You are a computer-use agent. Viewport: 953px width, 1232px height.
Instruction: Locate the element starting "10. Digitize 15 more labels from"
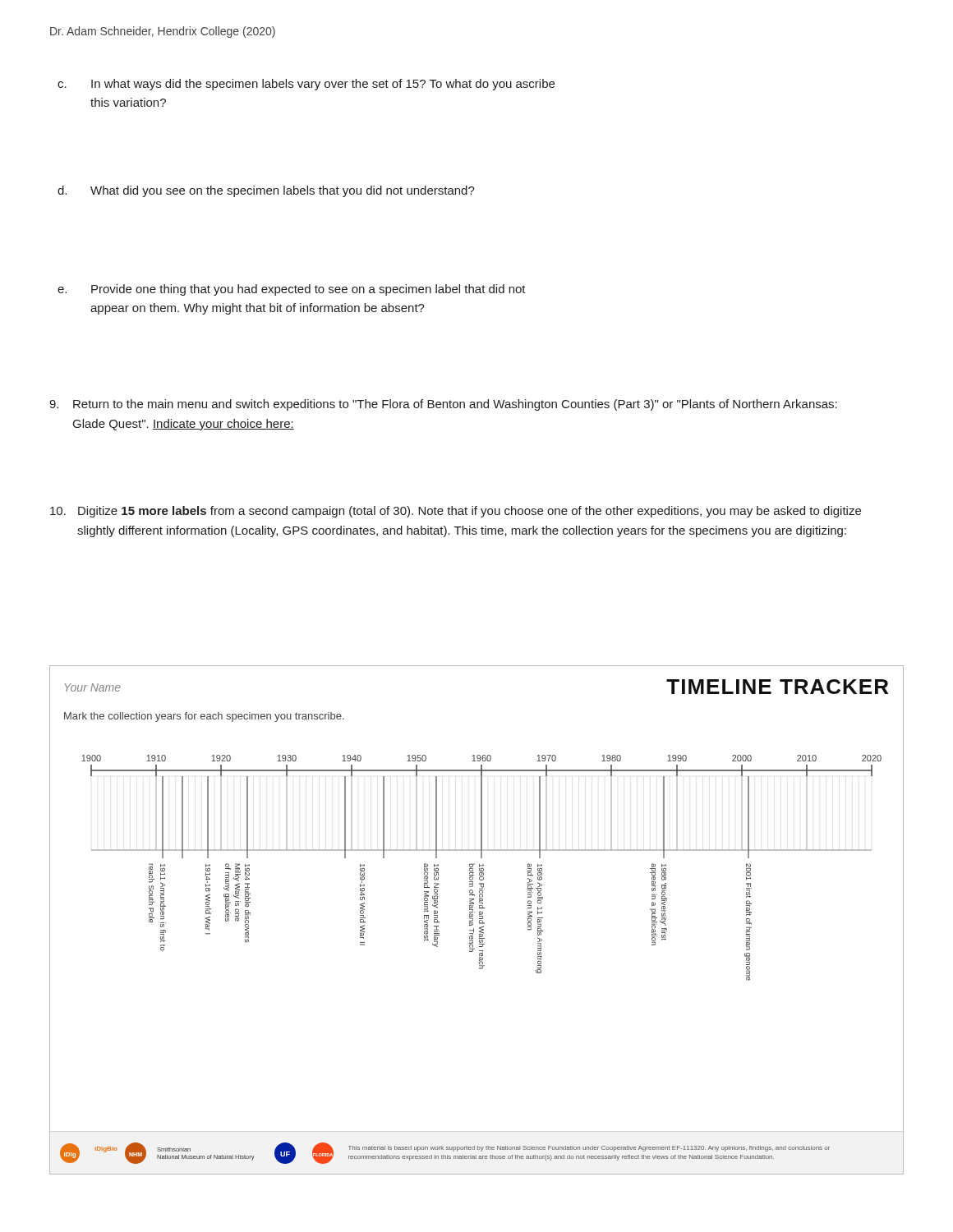click(460, 521)
